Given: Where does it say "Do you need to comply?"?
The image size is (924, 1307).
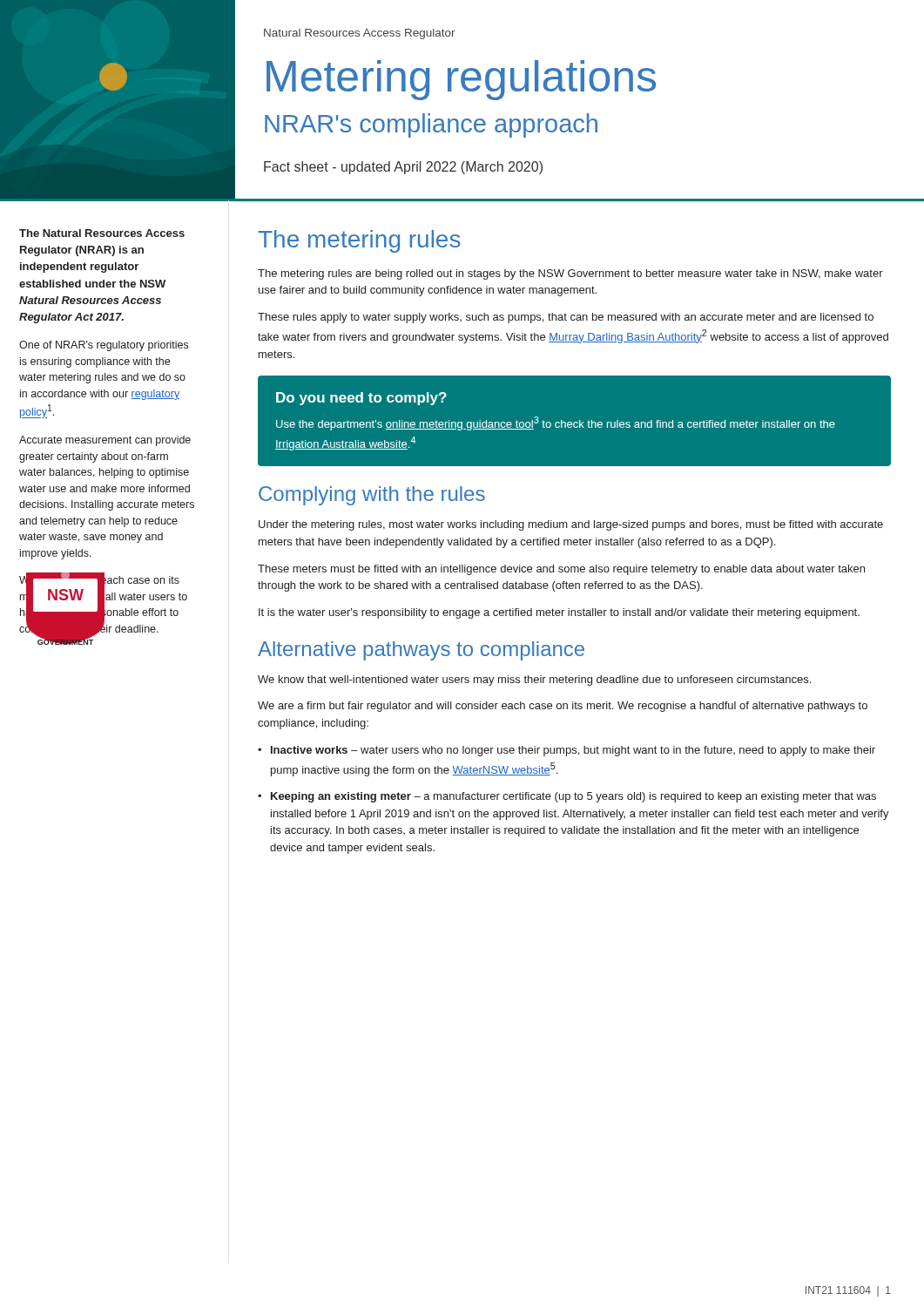Looking at the screenshot, I should pyautogui.click(x=361, y=397).
